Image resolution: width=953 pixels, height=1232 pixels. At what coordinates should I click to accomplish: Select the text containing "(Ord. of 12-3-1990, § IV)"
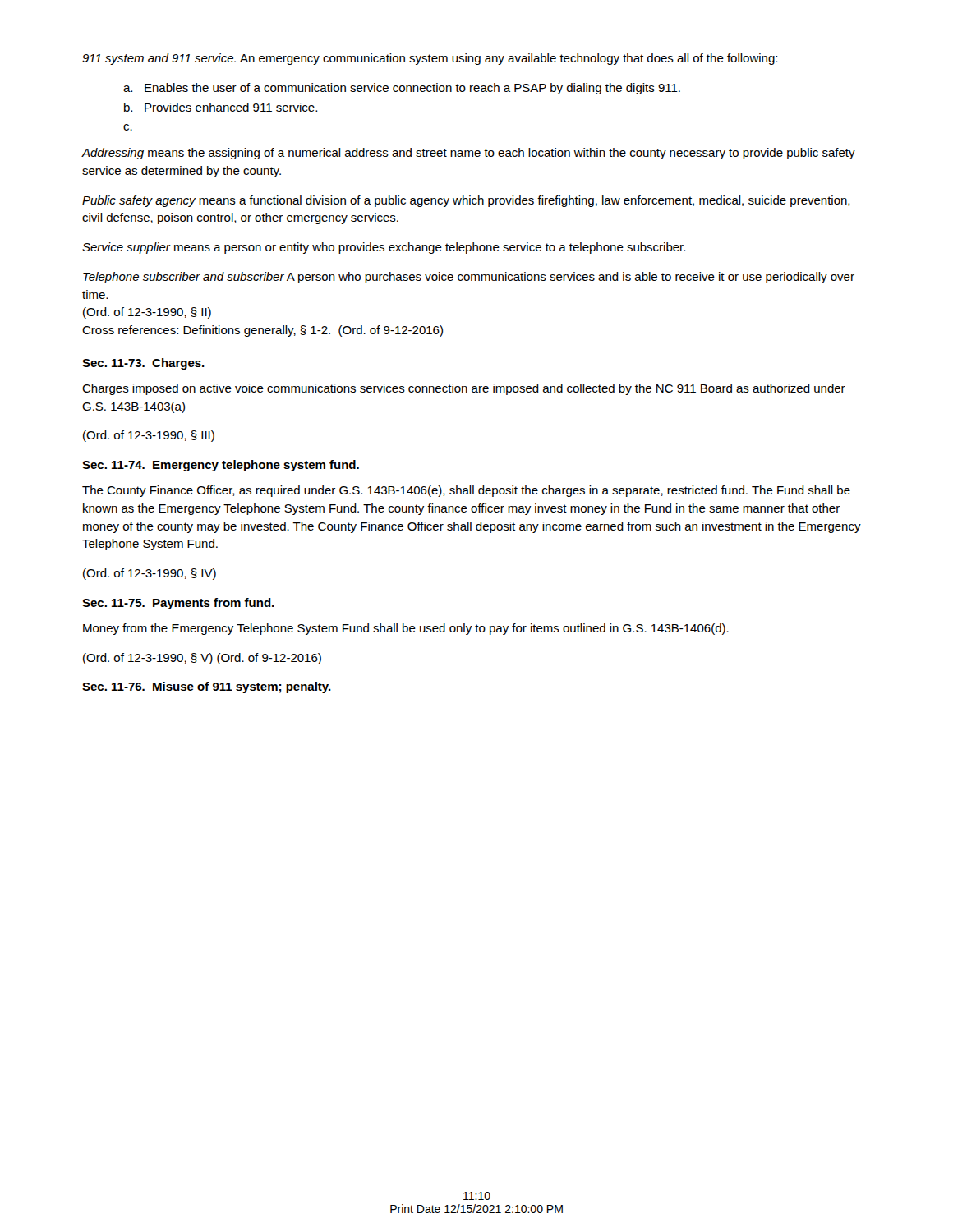(x=149, y=573)
